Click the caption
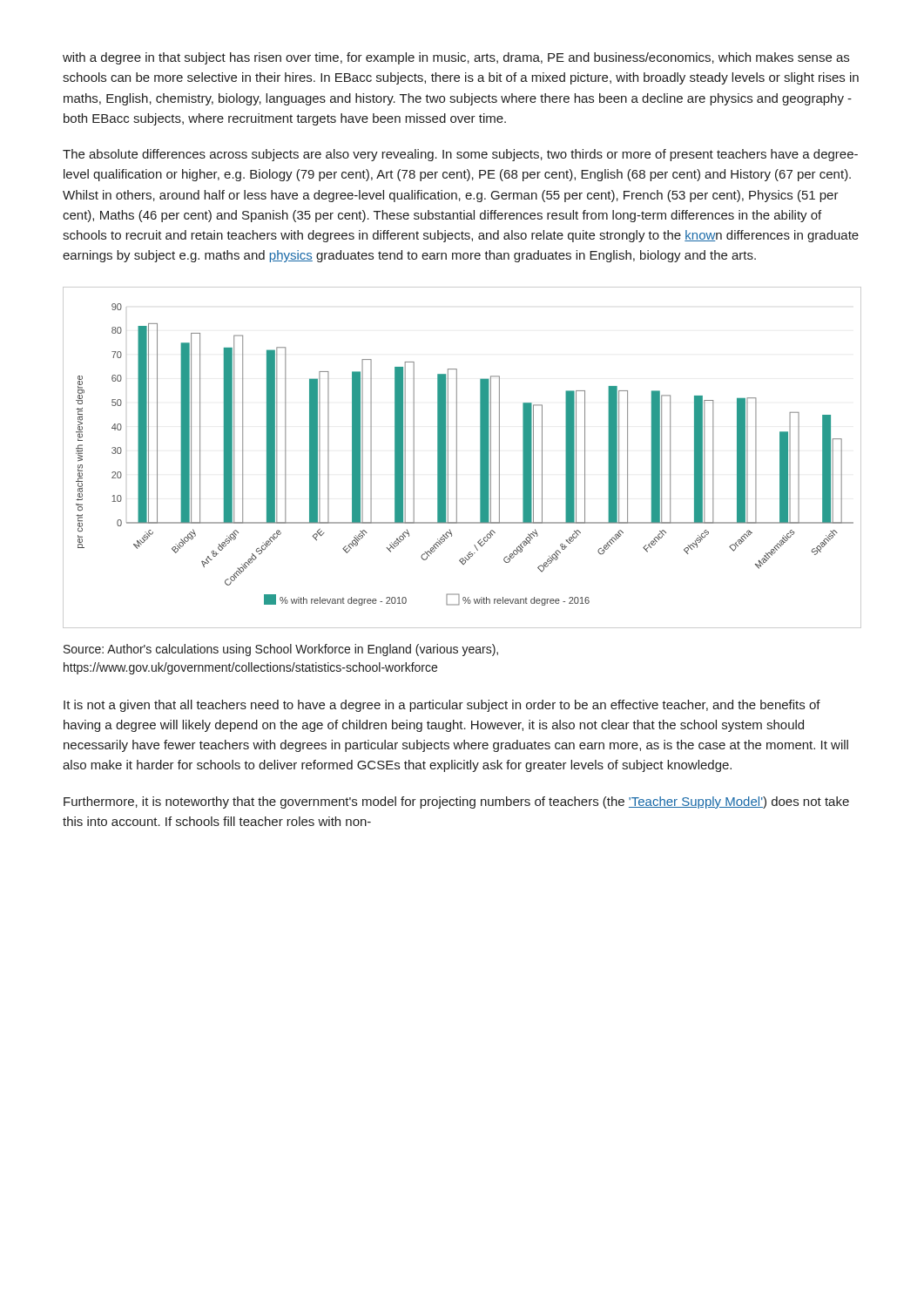The height and width of the screenshot is (1307, 924). coord(281,658)
